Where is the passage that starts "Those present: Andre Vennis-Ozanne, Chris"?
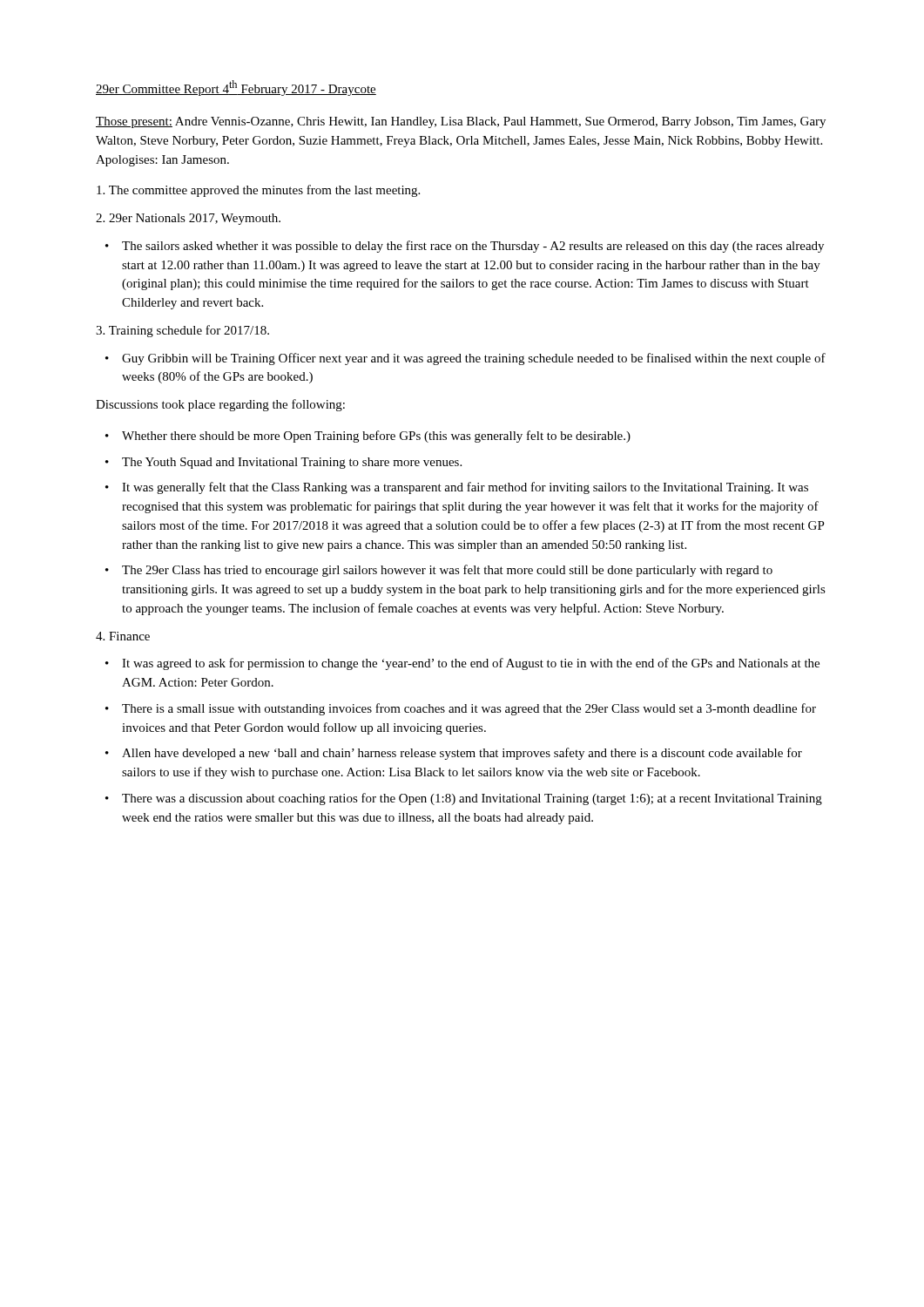Screen dimensions: 1307x924 461,140
